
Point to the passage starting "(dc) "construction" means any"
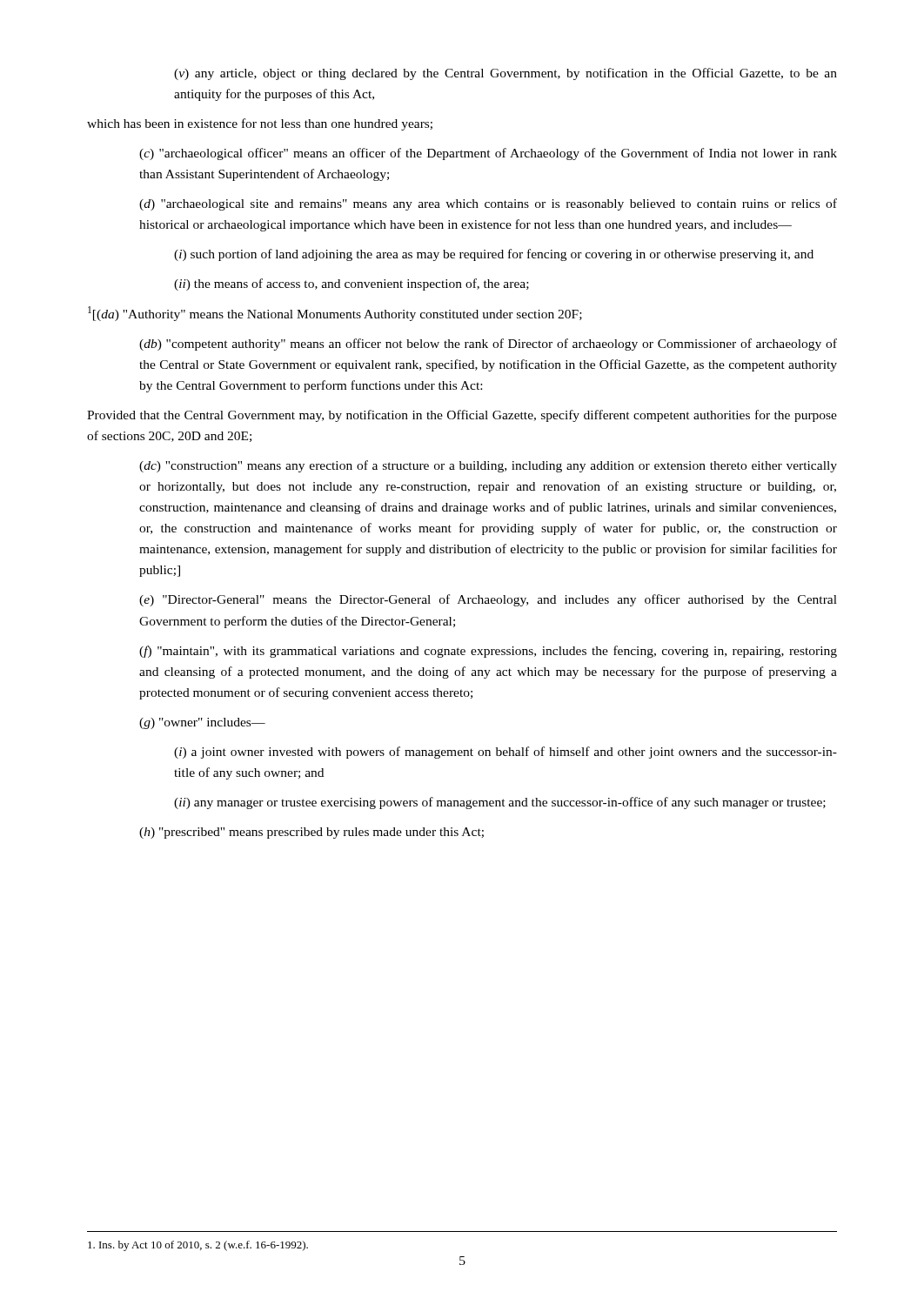click(x=488, y=518)
